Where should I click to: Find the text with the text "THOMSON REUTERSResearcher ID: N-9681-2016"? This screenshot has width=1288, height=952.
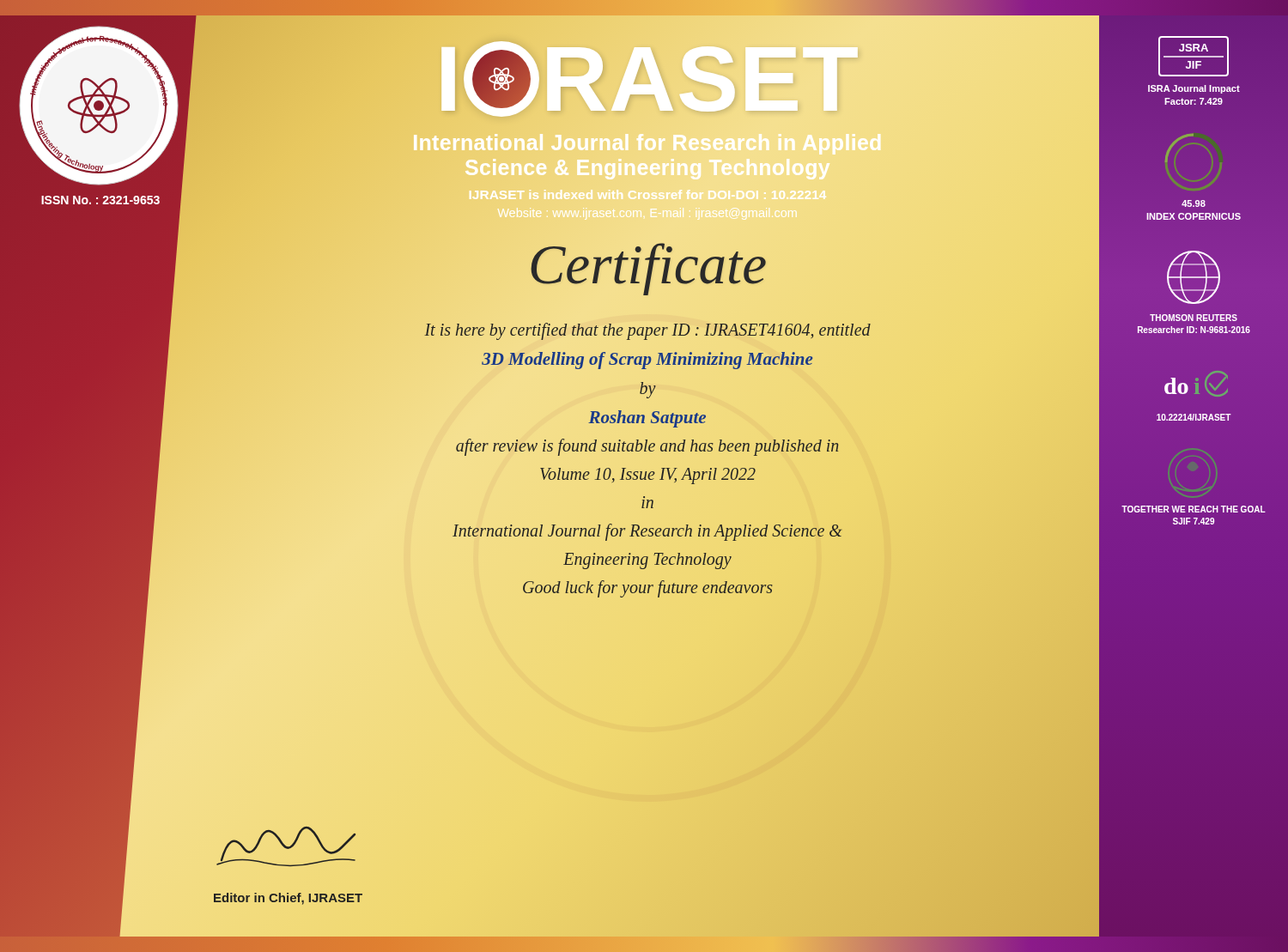coord(1194,324)
